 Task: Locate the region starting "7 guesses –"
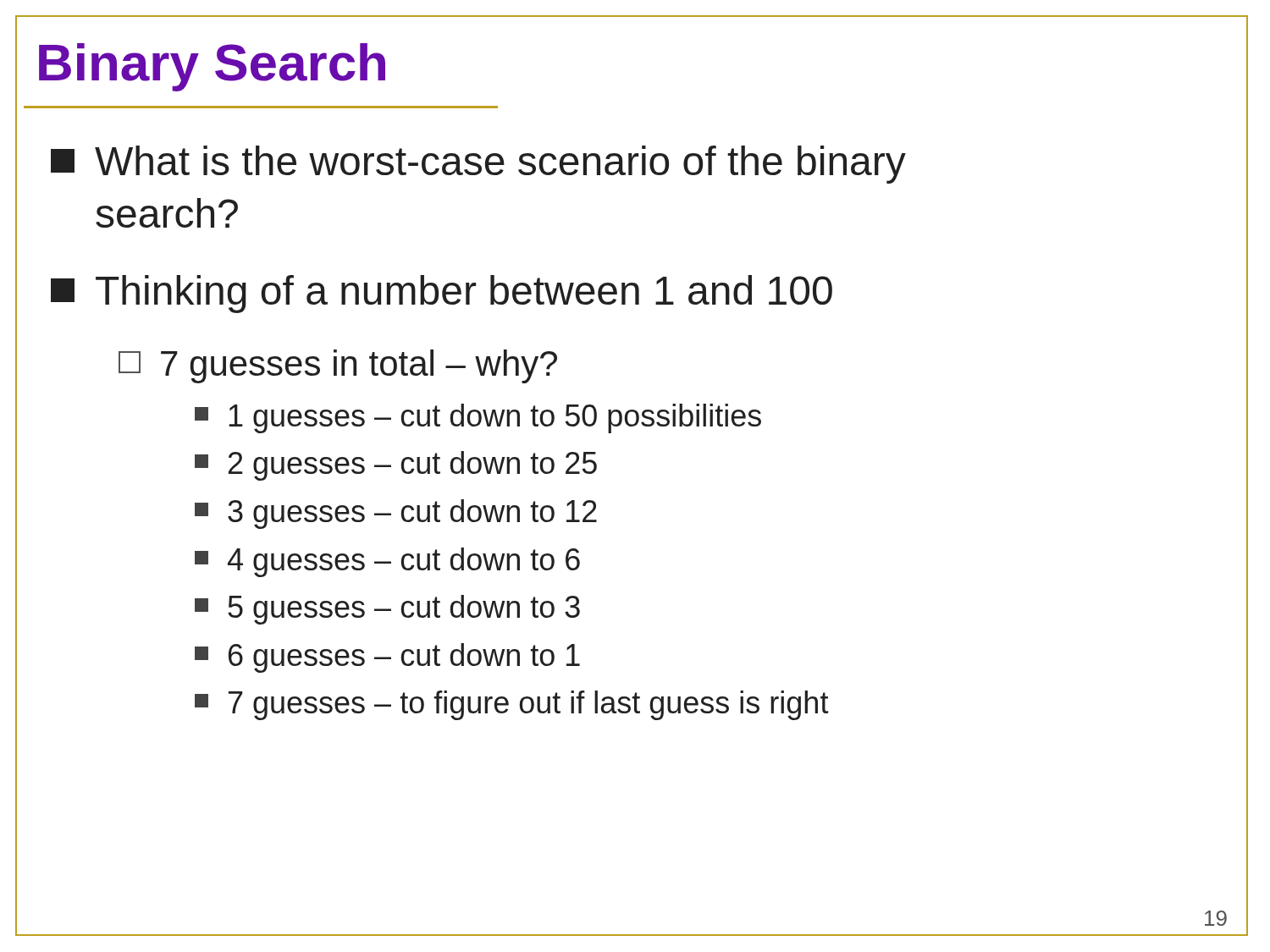[x=512, y=704]
